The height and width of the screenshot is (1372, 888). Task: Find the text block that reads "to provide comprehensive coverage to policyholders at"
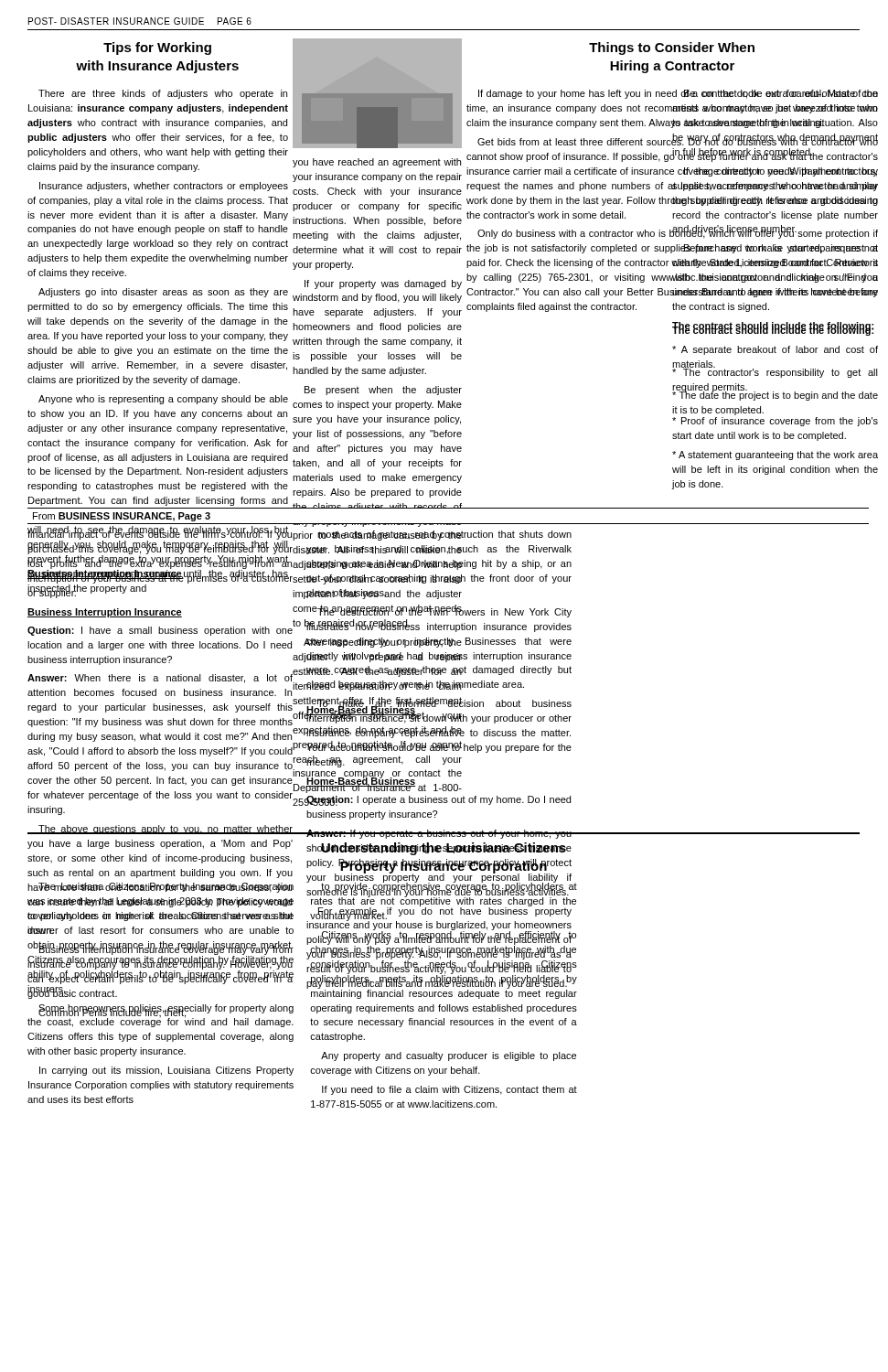point(444,996)
